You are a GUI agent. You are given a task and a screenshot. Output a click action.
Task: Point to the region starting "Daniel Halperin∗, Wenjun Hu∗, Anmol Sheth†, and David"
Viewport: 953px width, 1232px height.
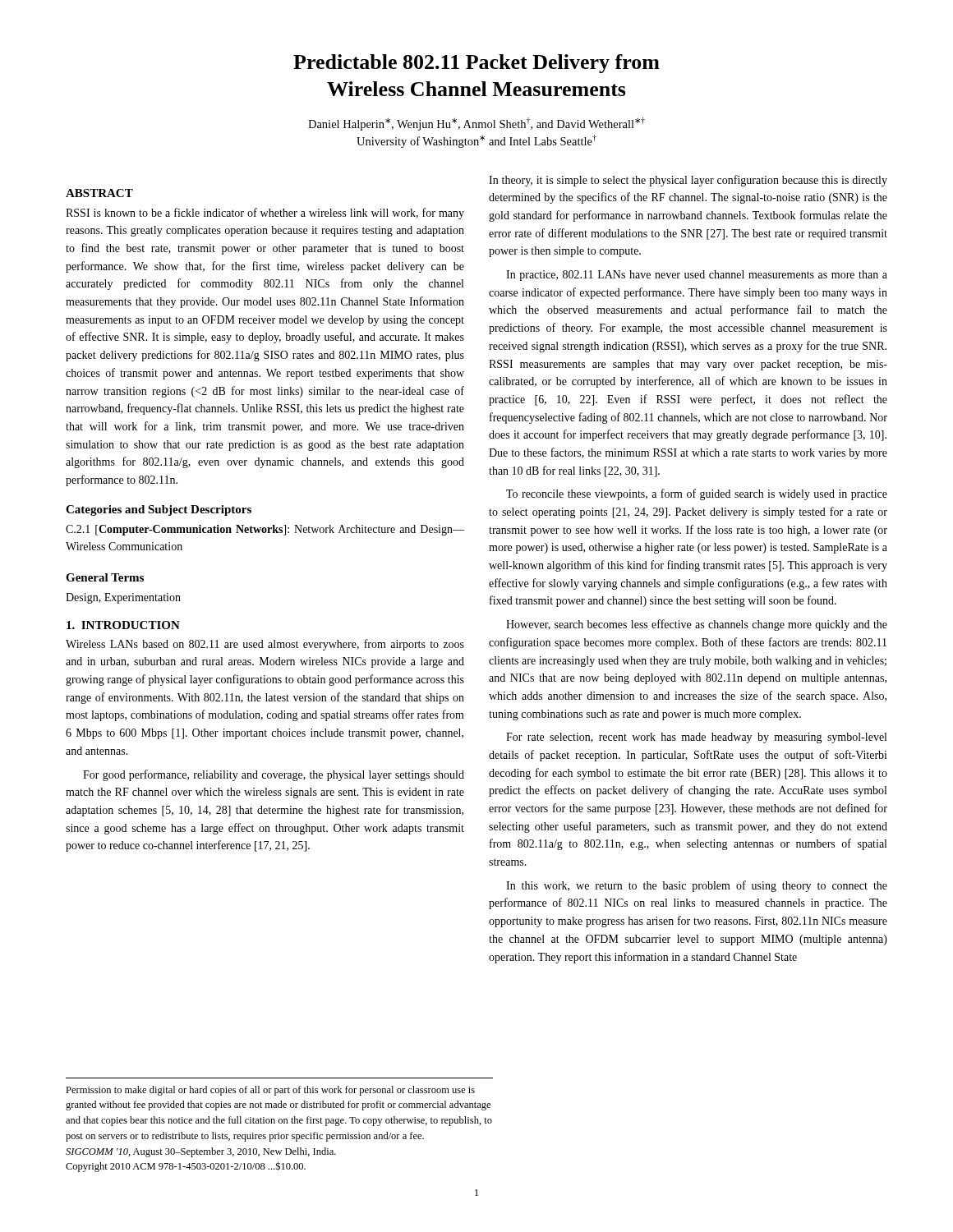point(476,132)
